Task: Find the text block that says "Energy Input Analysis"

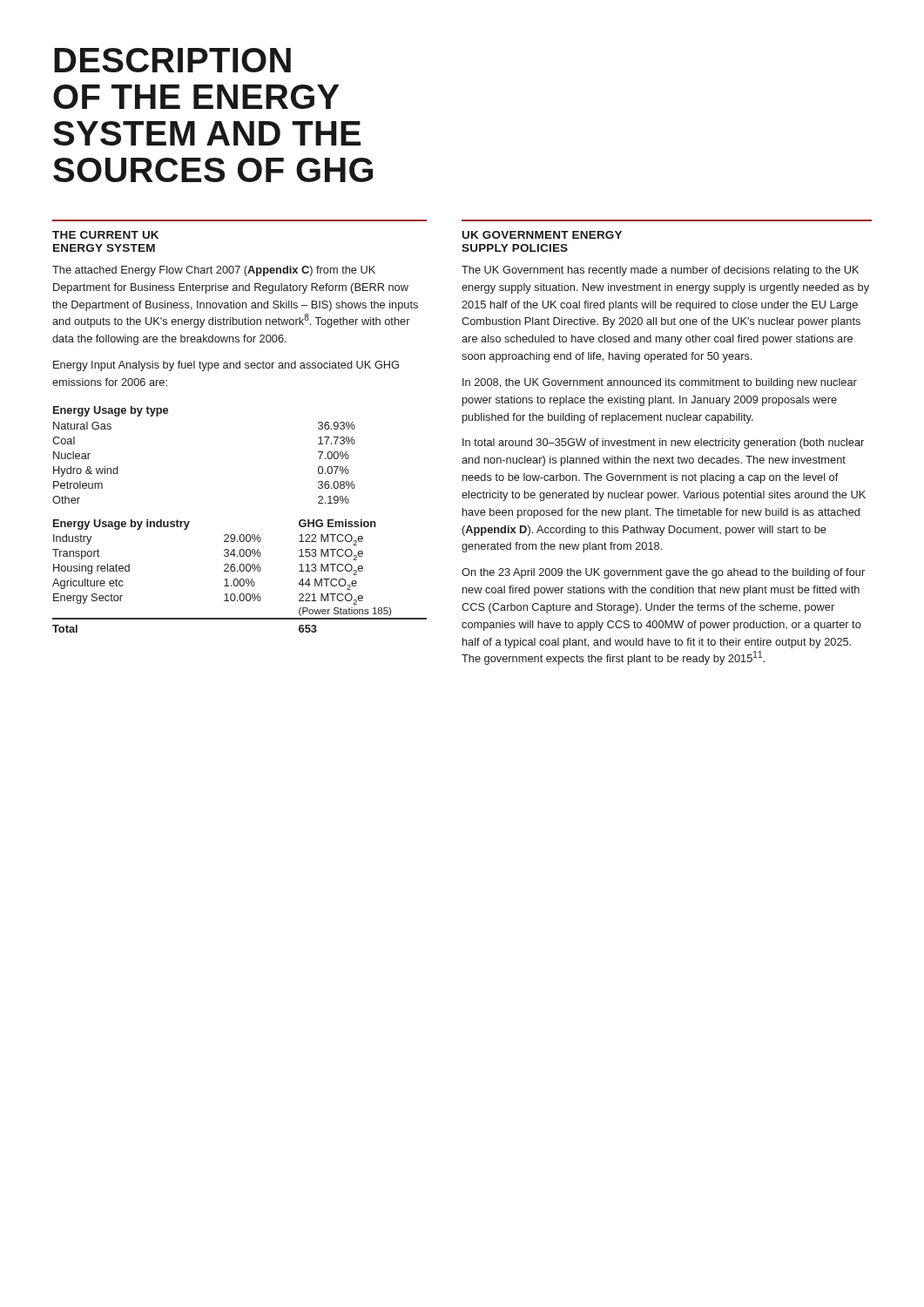Action: [x=226, y=373]
